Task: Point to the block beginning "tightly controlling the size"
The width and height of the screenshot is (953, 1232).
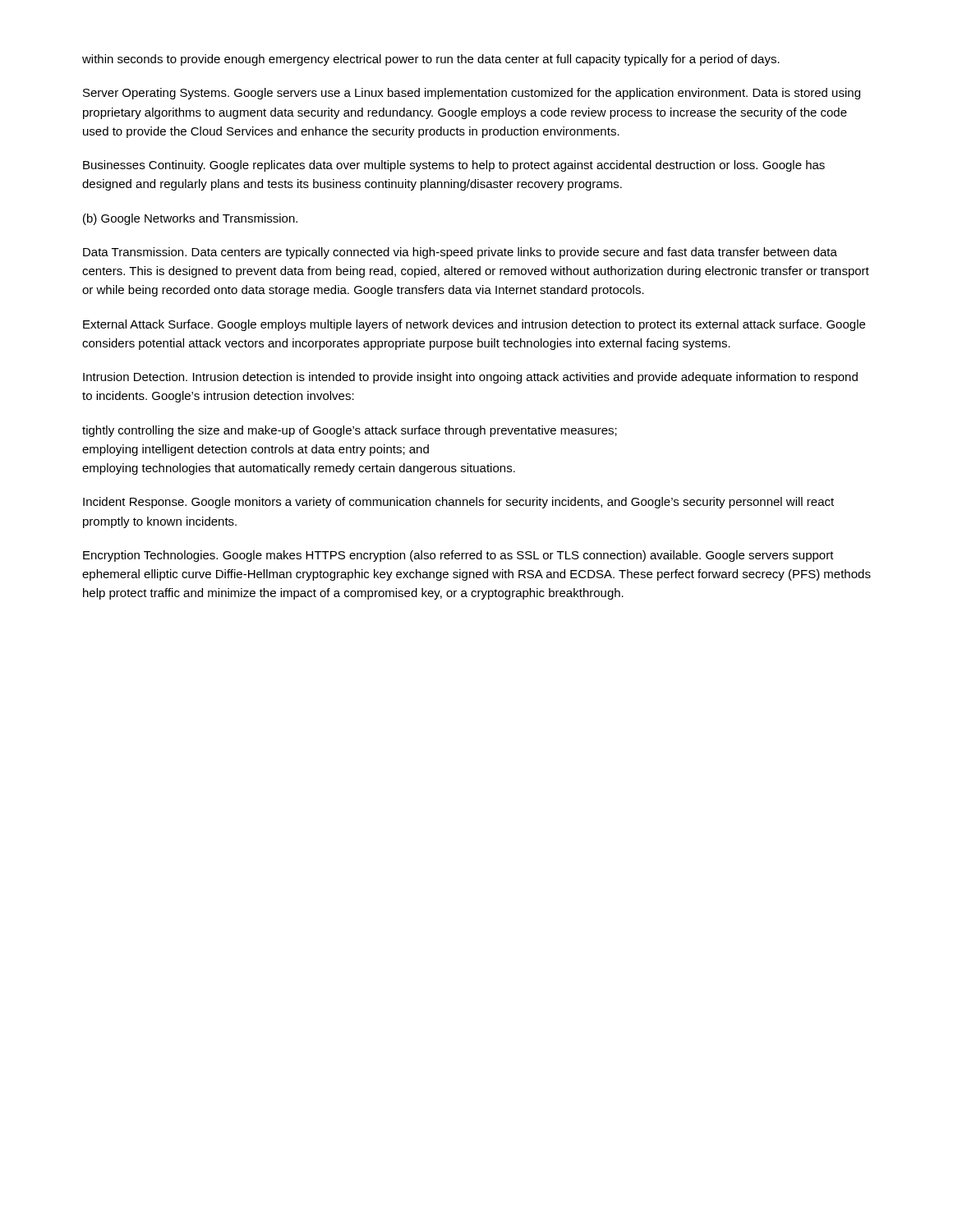Action: (350, 430)
